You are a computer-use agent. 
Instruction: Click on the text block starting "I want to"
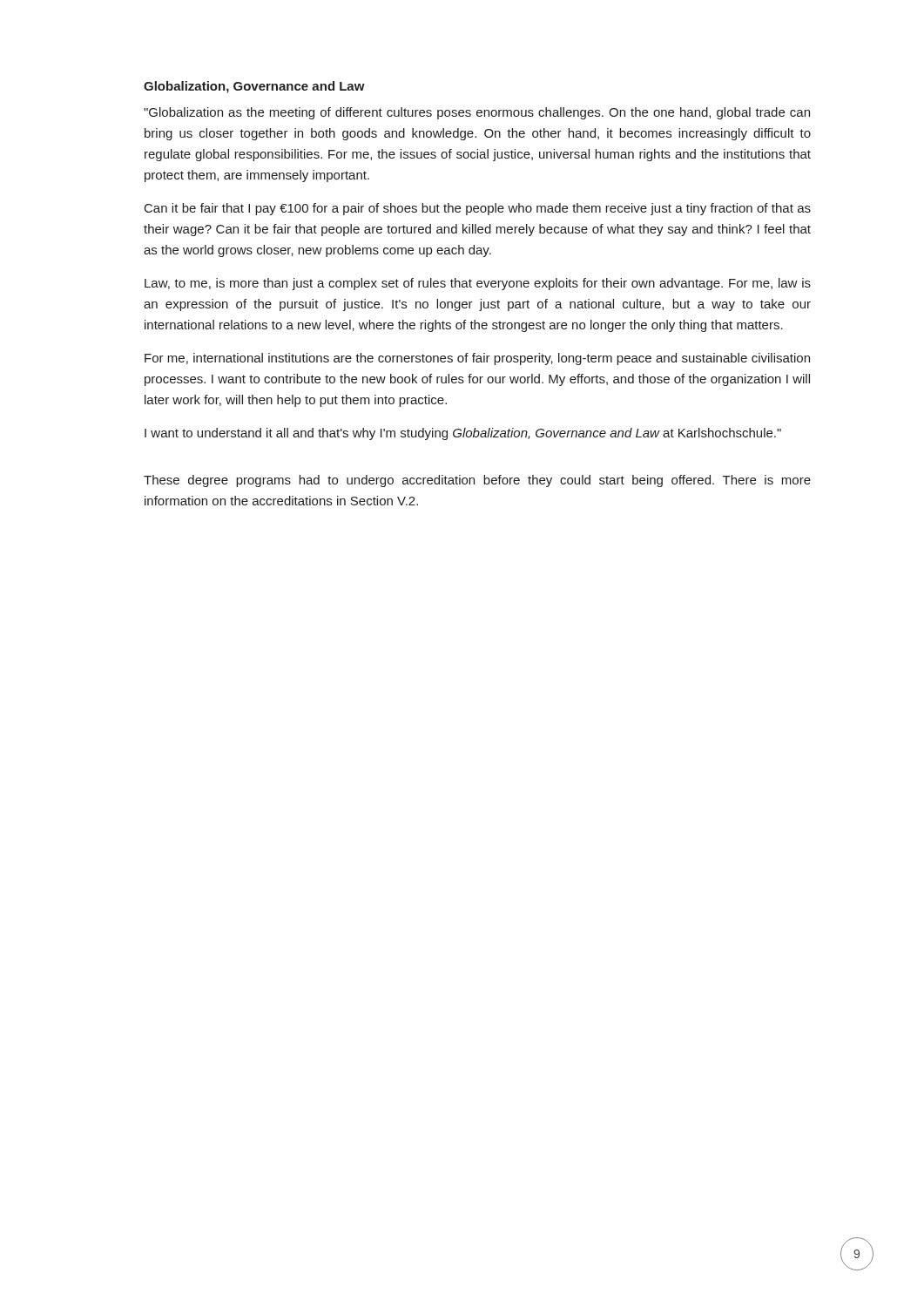[463, 433]
